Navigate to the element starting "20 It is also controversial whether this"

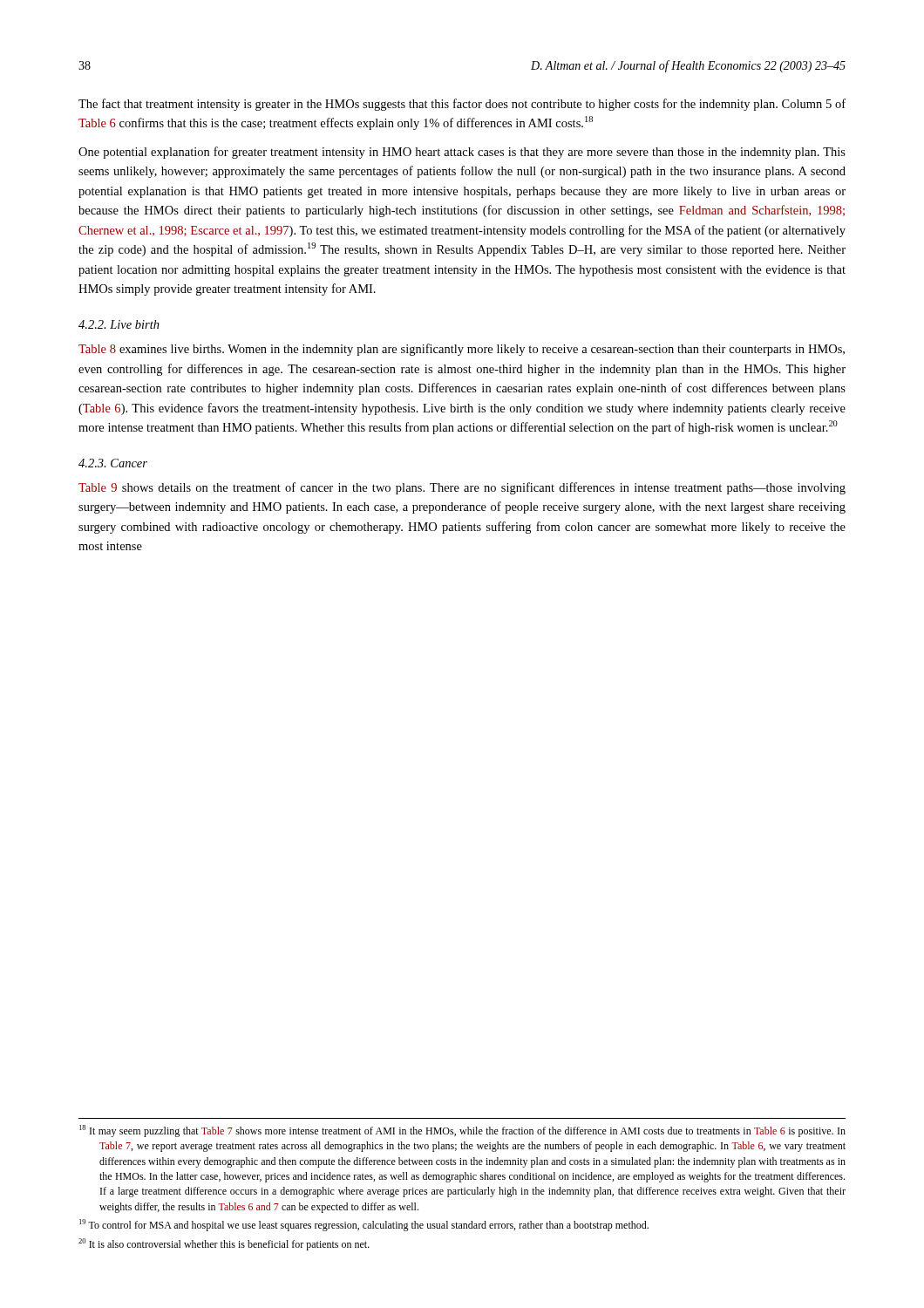click(x=224, y=1244)
